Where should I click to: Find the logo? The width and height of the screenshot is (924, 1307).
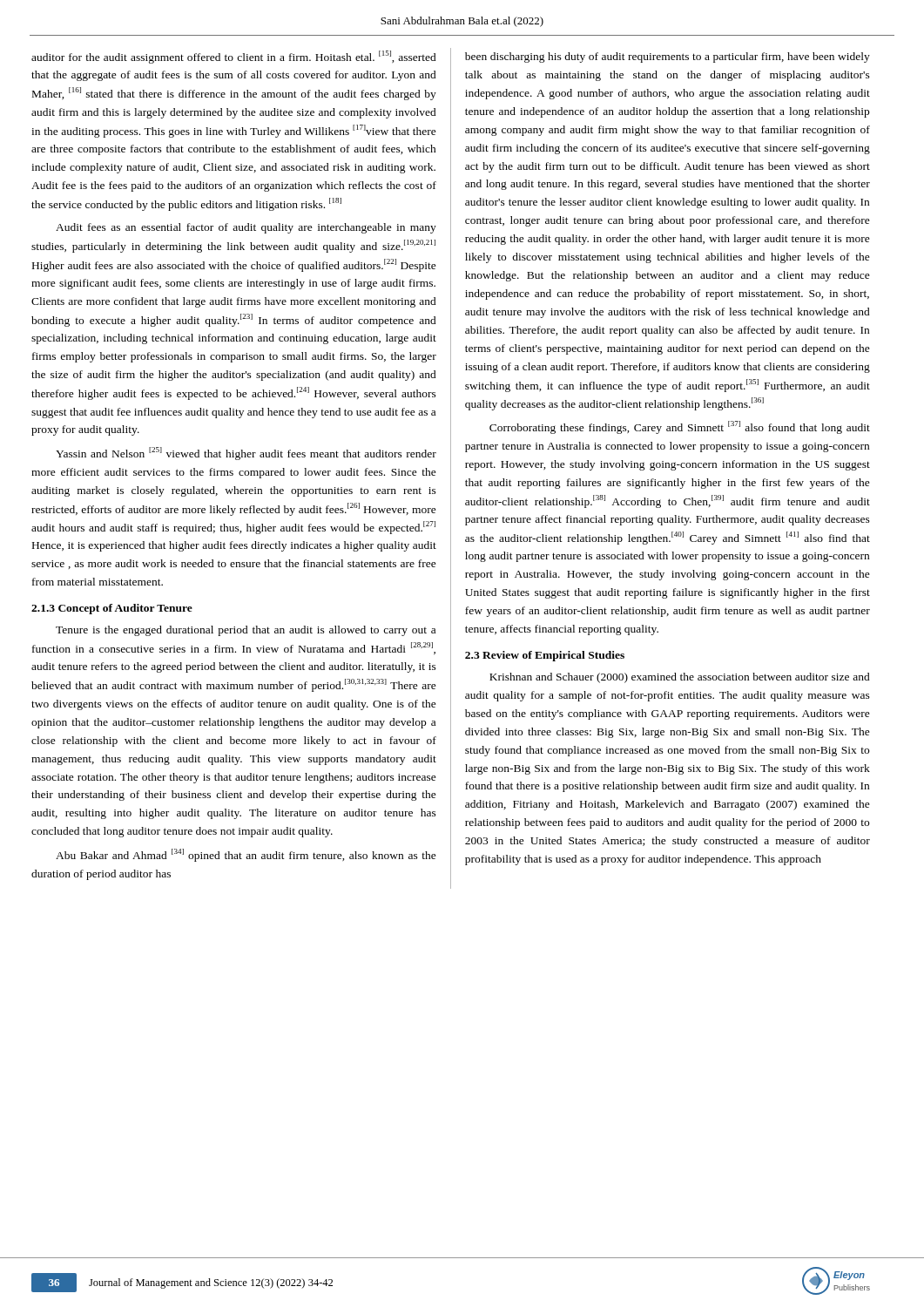tap(845, 1283)
